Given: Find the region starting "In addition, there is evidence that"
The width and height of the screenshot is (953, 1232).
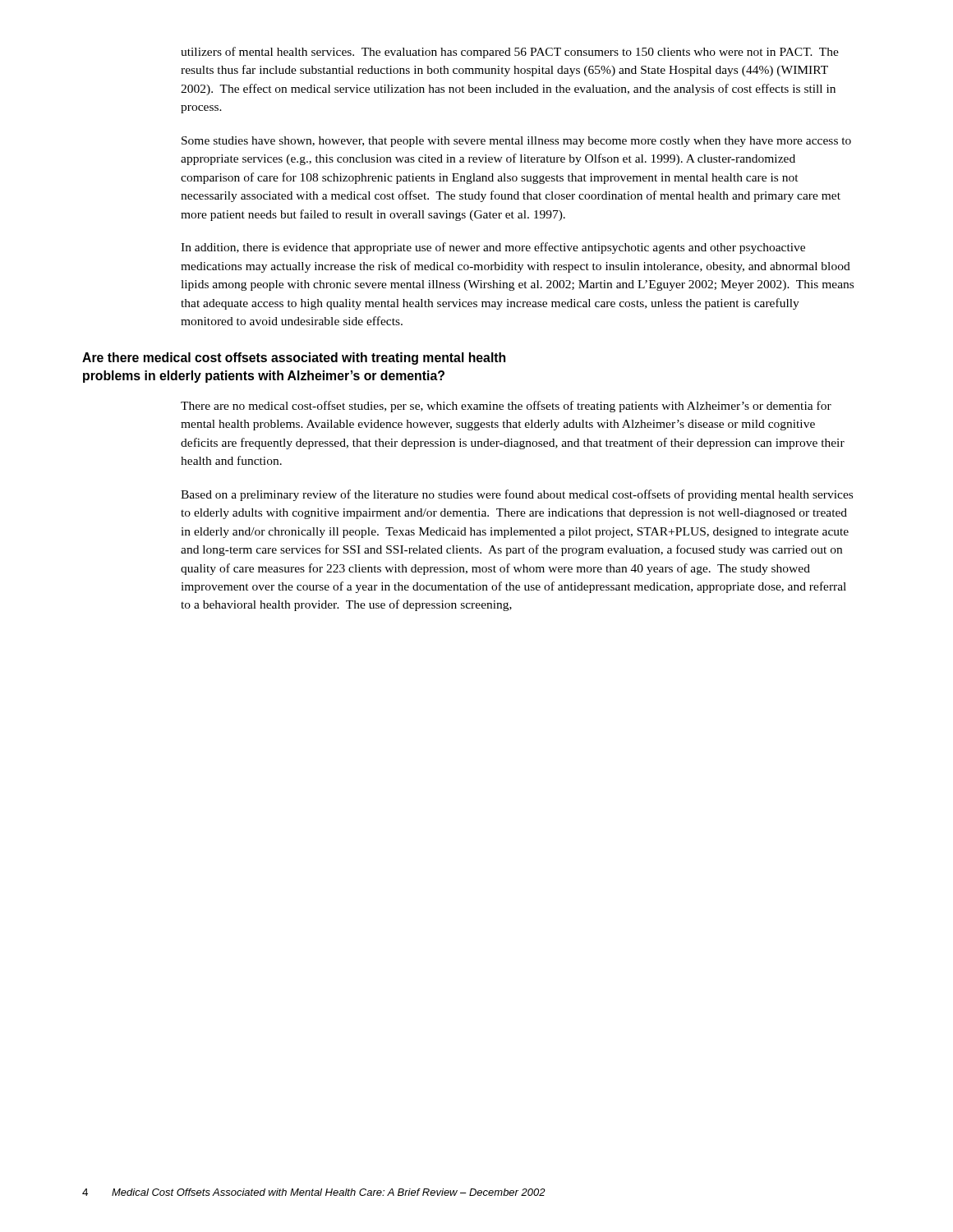Looking at the screenshot, I should 518,284.
